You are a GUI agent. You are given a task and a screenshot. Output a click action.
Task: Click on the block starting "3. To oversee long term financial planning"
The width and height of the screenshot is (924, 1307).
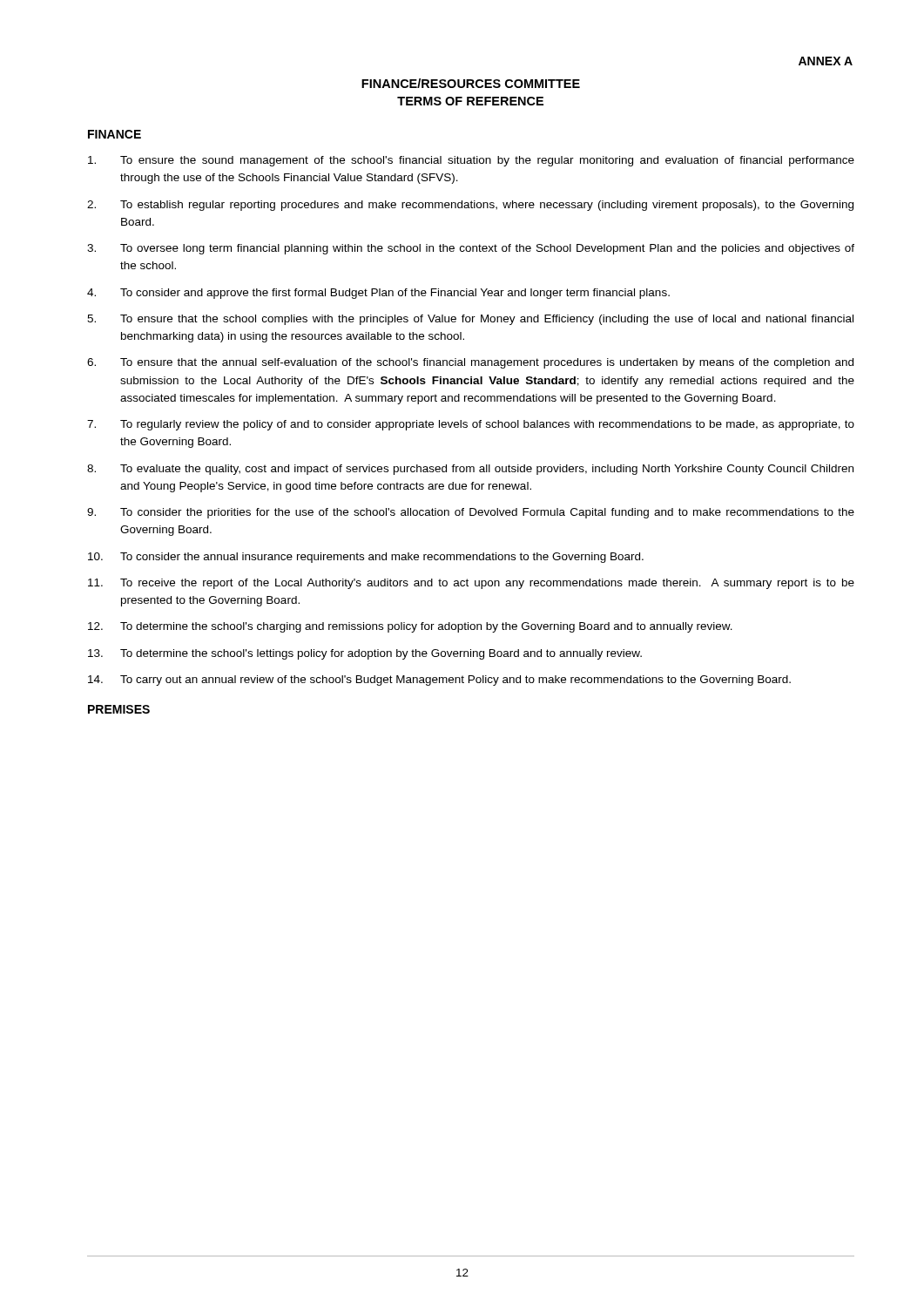(471, 257)
